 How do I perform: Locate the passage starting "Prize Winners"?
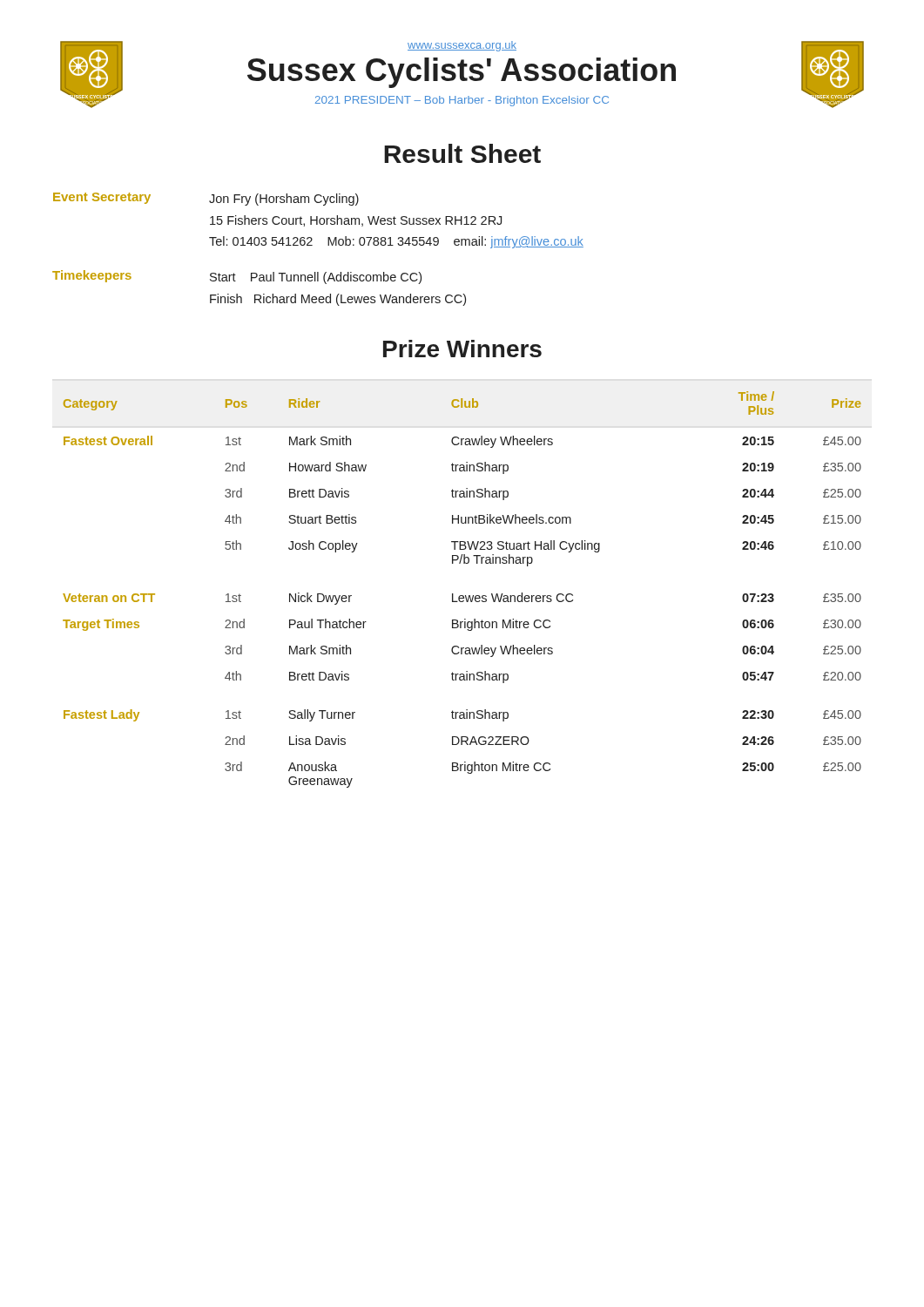point(462,349)
